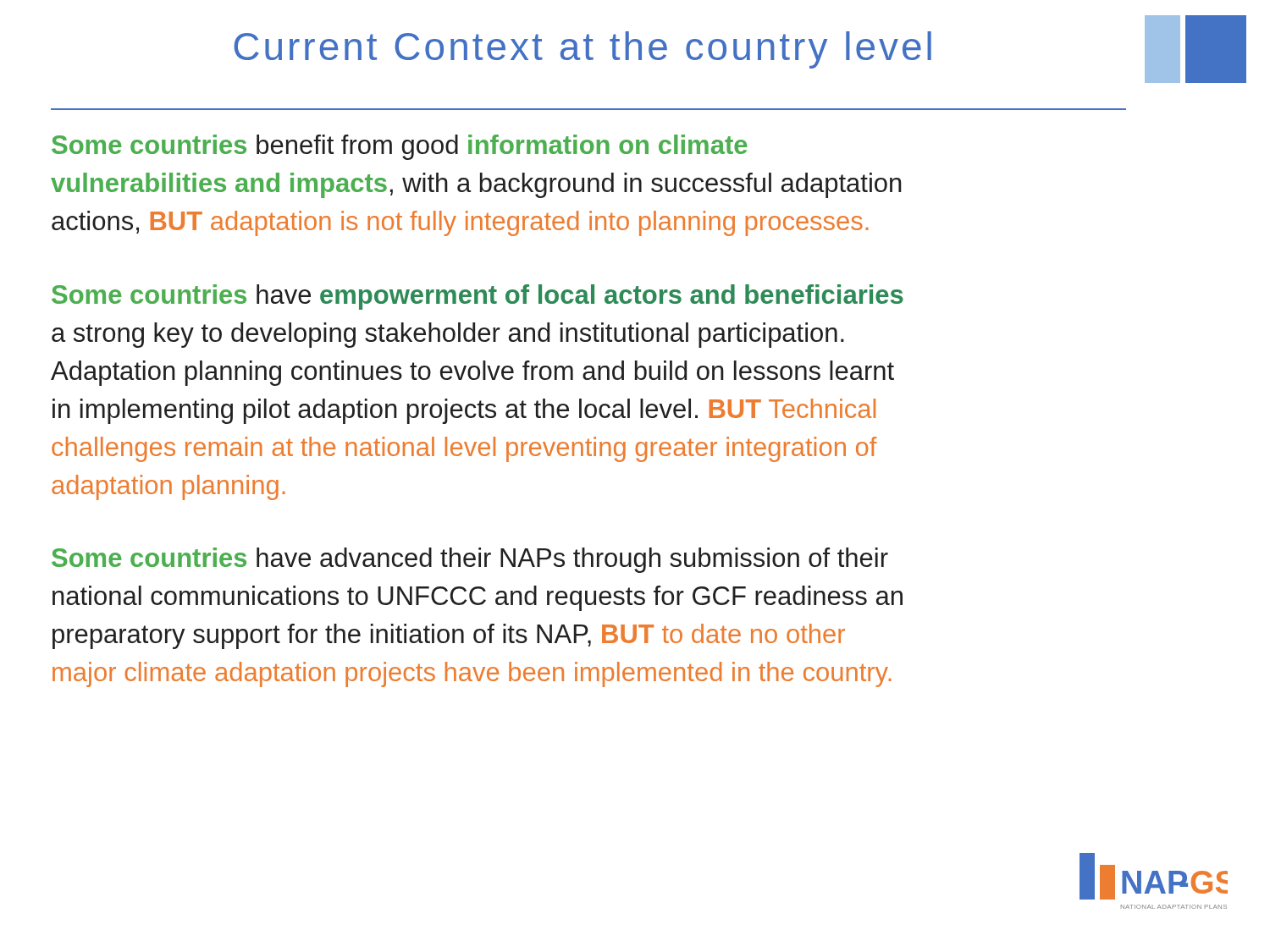Select the text block that says "Some countries benefit from good"

point(477,183)
